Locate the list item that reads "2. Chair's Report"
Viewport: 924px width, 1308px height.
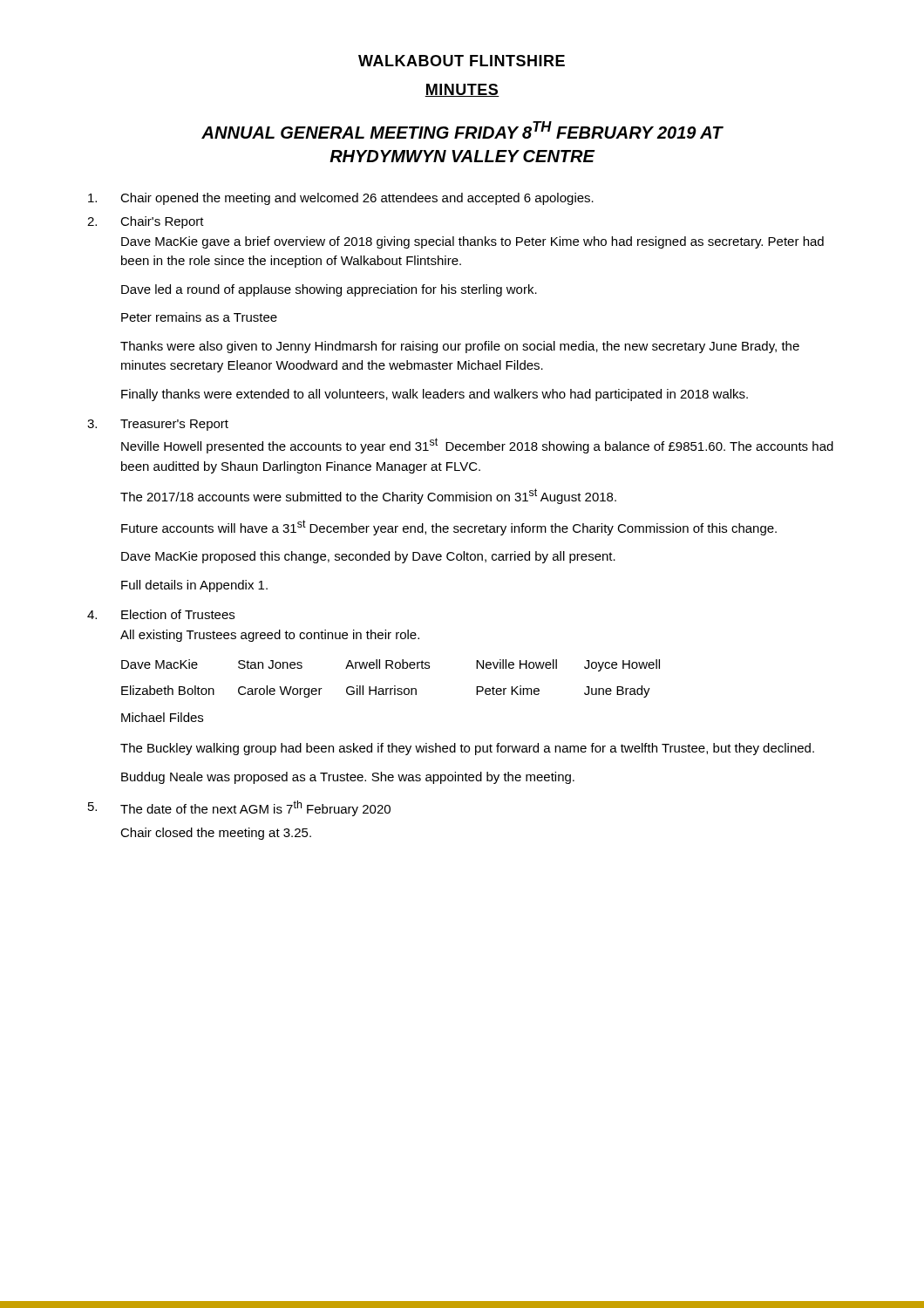145,221
